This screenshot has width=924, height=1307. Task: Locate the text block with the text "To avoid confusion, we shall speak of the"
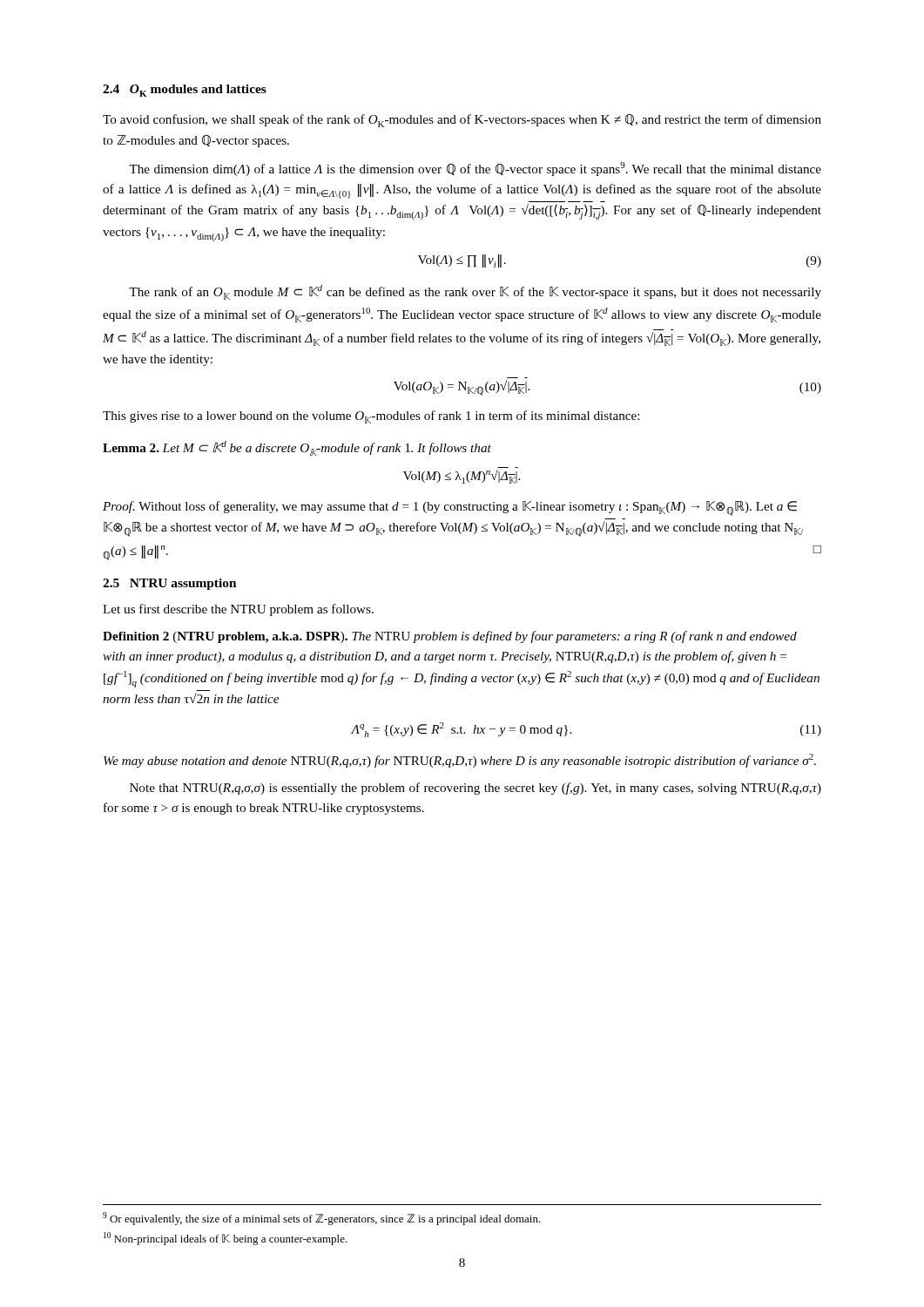click(462, 176)
